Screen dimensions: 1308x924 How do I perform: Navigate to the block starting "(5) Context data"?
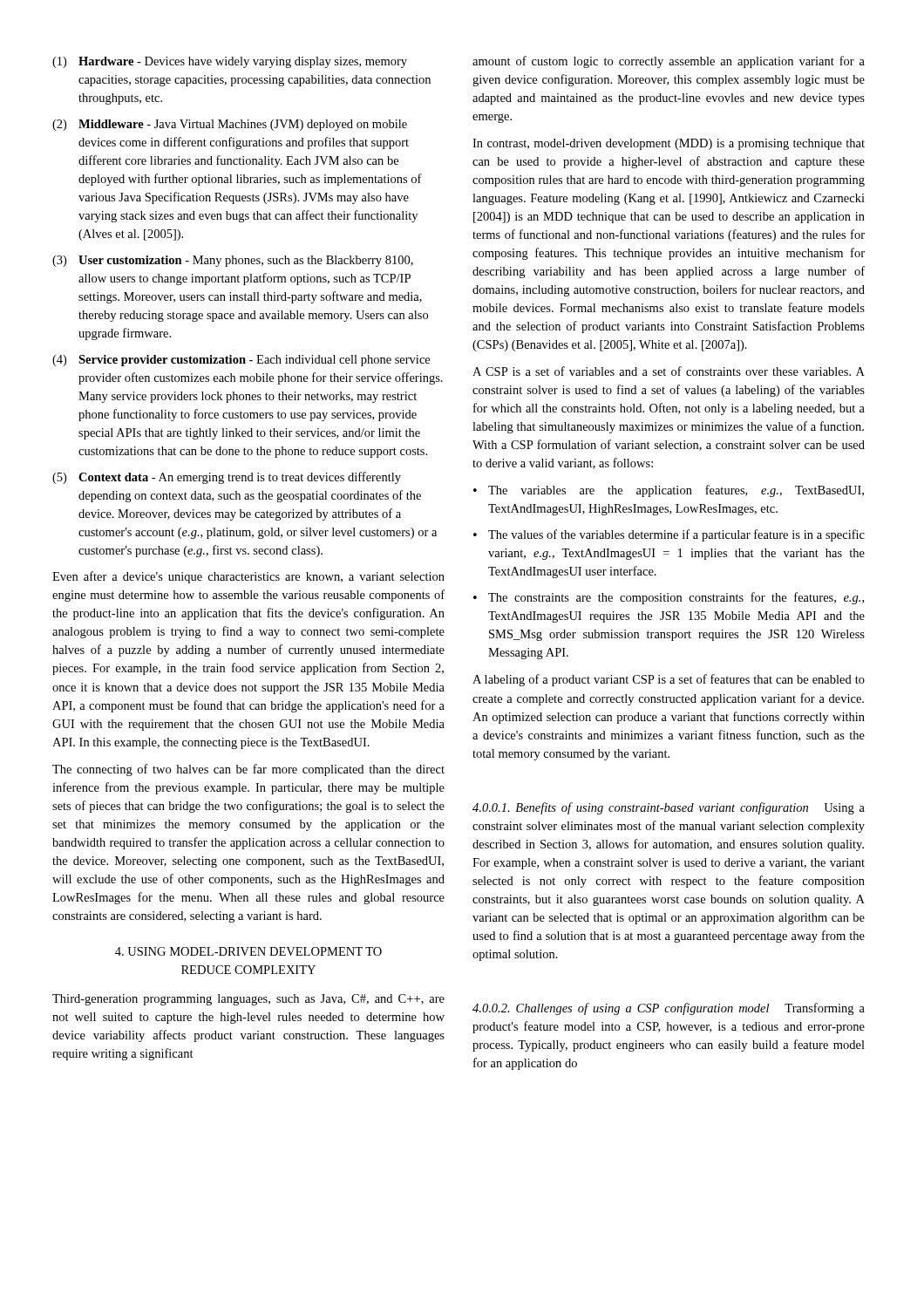pos(248,514)
